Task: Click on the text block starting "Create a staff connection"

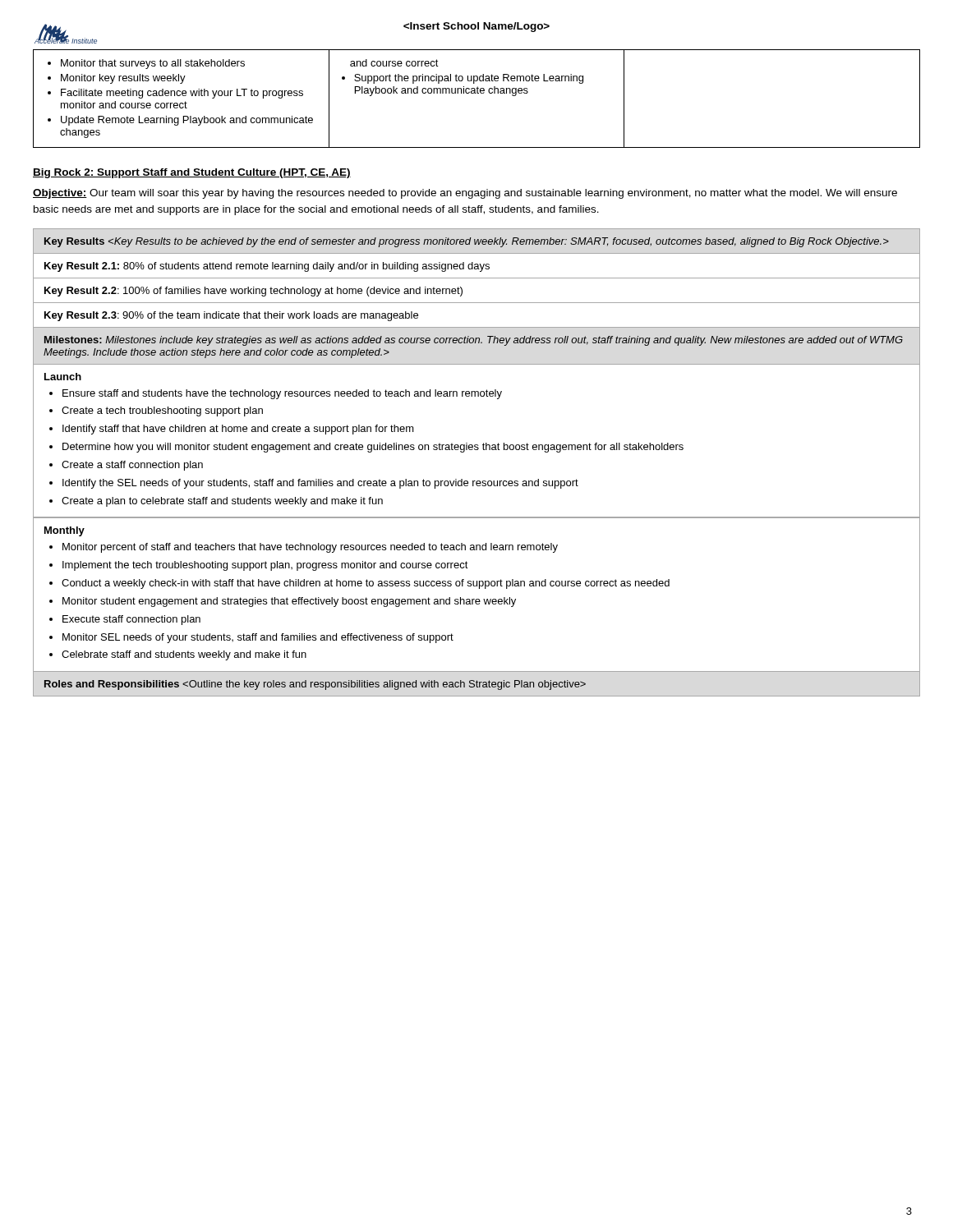Action: click(x=133, y=464)
